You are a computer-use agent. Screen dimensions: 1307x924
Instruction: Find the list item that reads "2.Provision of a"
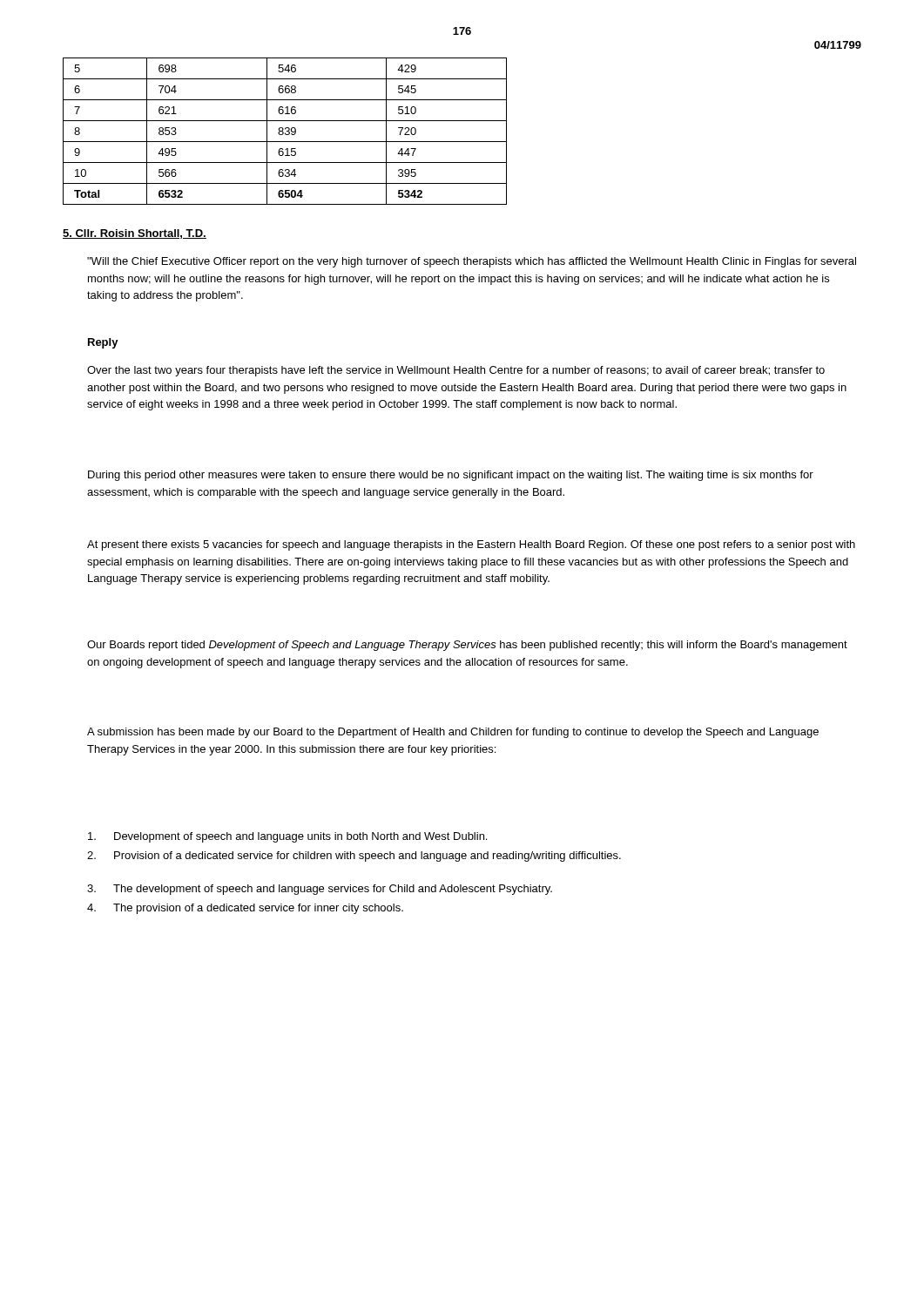point(471,855)
